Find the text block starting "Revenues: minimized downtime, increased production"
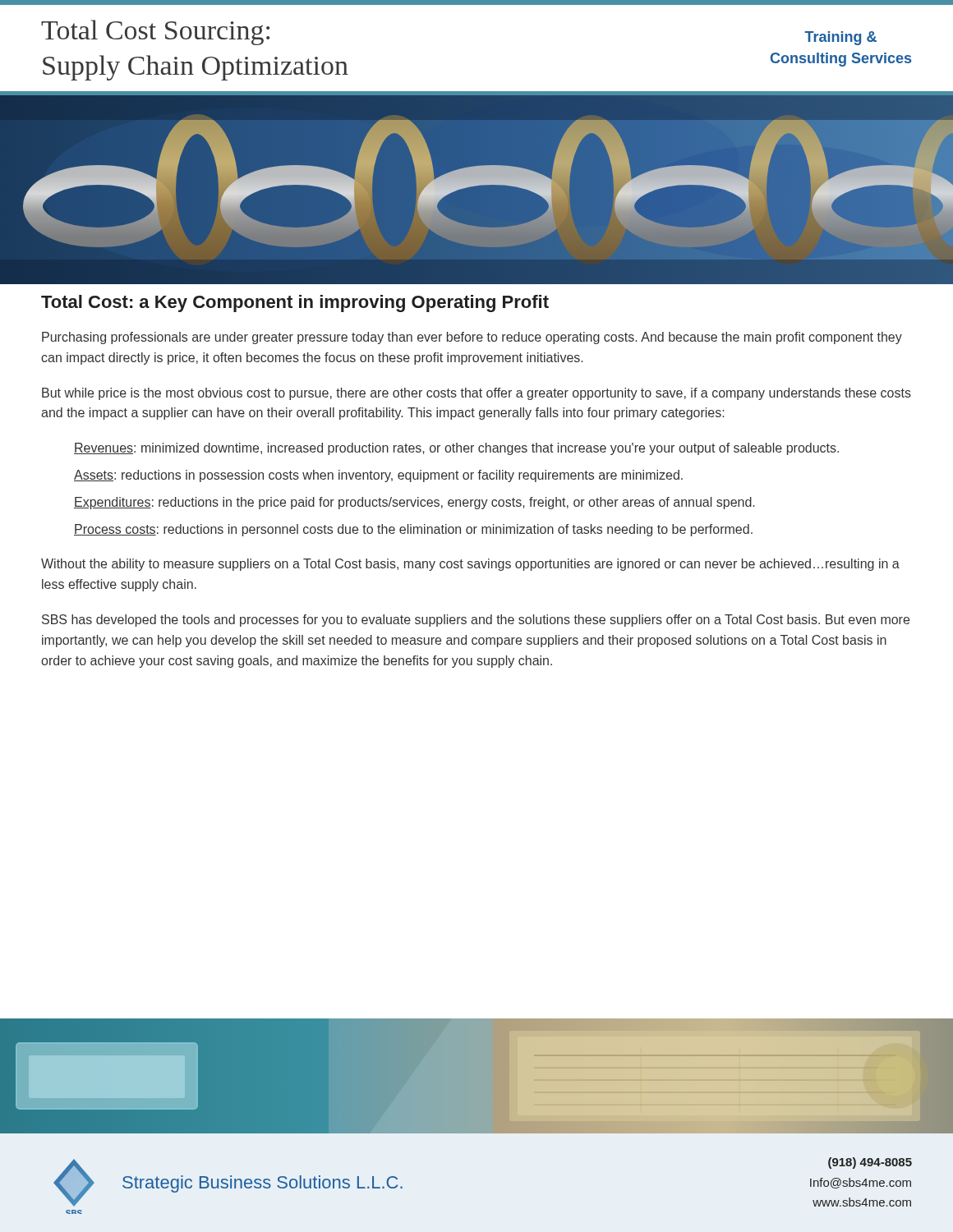This screenshot has height=1232, width=953. (x=457, y=448)
